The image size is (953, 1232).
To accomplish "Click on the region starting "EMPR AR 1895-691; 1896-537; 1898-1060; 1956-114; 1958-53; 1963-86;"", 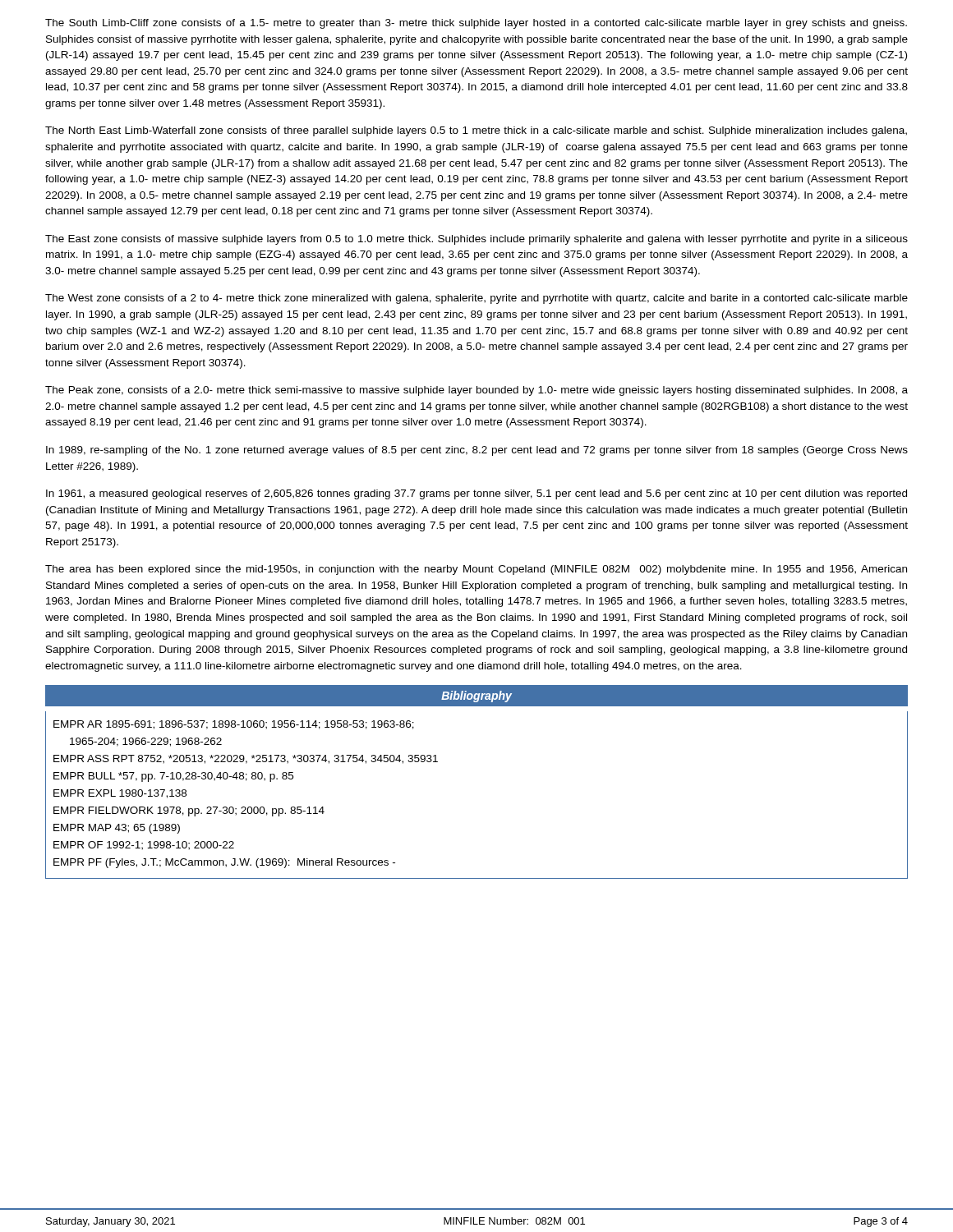I will 234,724.
